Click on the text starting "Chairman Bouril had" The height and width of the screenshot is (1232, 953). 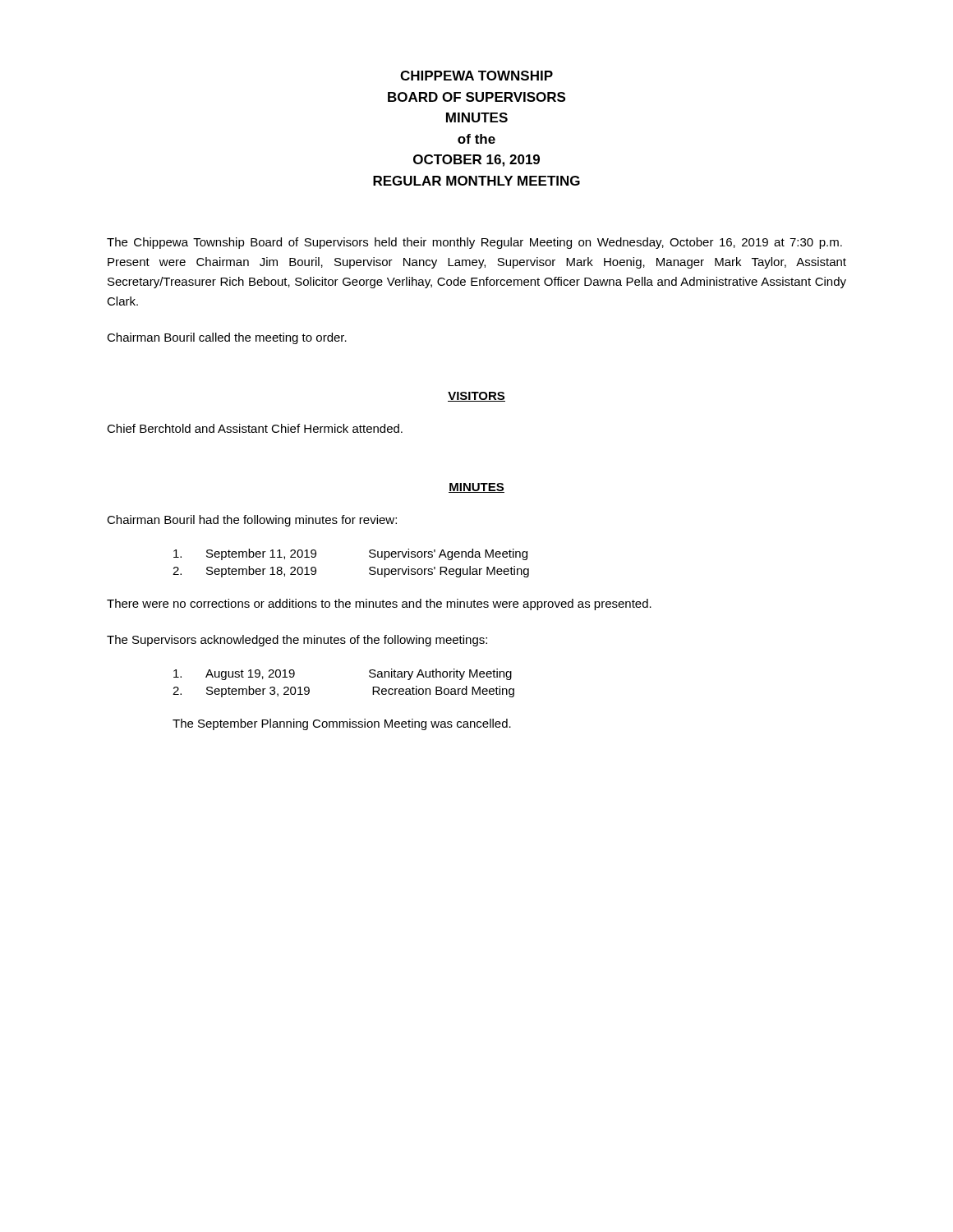[x=252, y=519]
